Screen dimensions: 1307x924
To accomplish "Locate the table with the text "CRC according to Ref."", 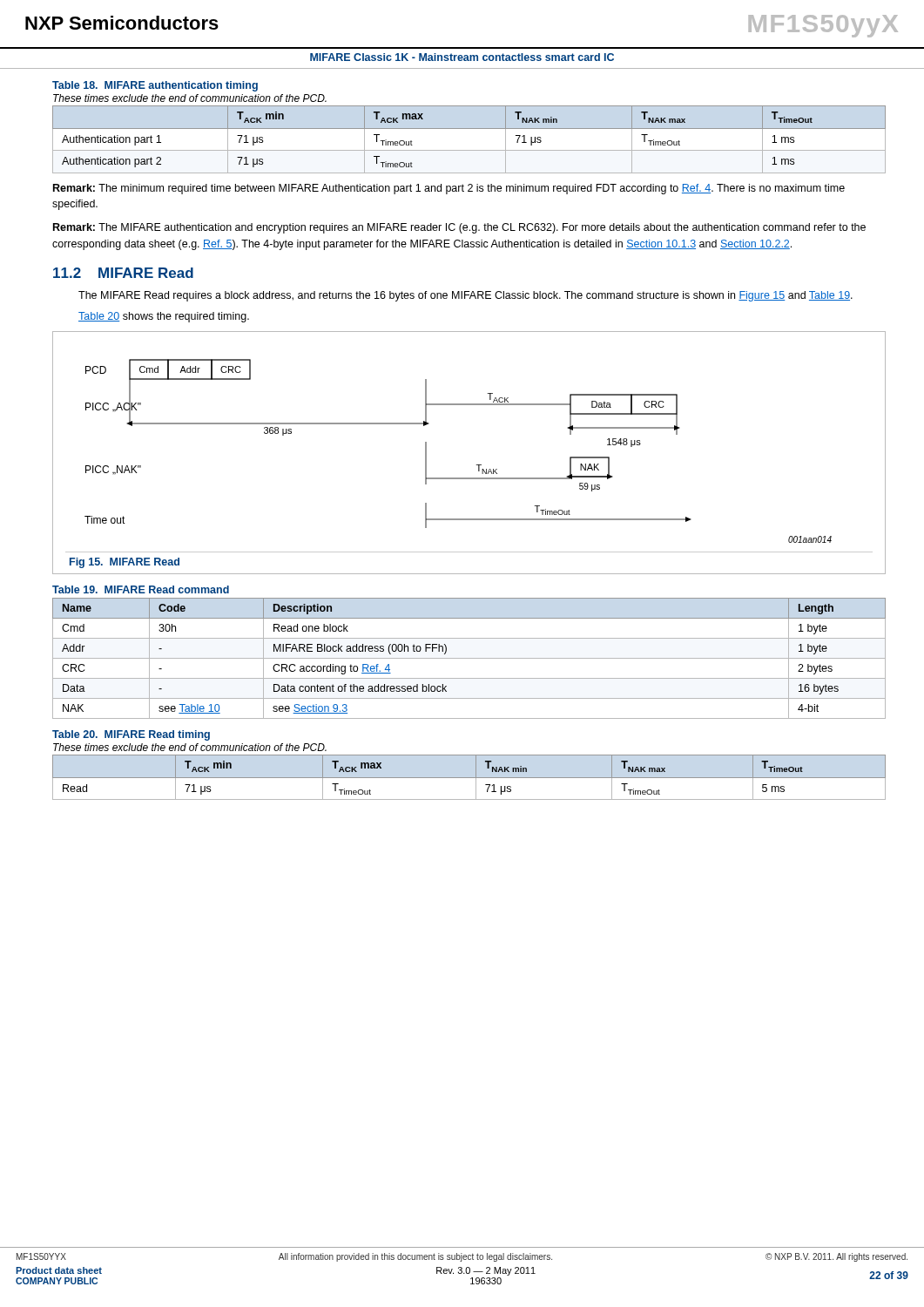I will tap(469, 659).
